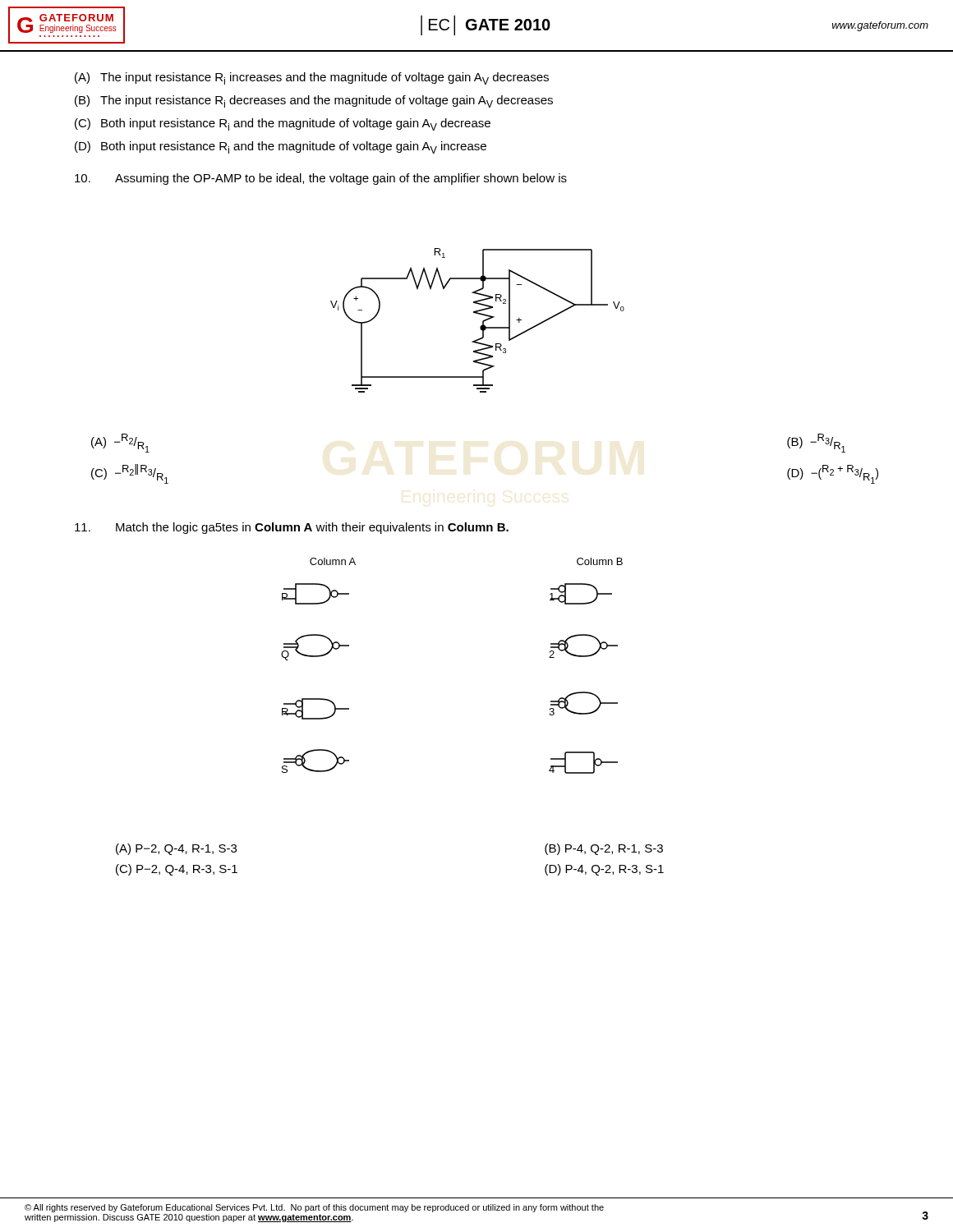
Task: Select the engineering diagram
Action: pyautogui.click(x=485, y=311)
